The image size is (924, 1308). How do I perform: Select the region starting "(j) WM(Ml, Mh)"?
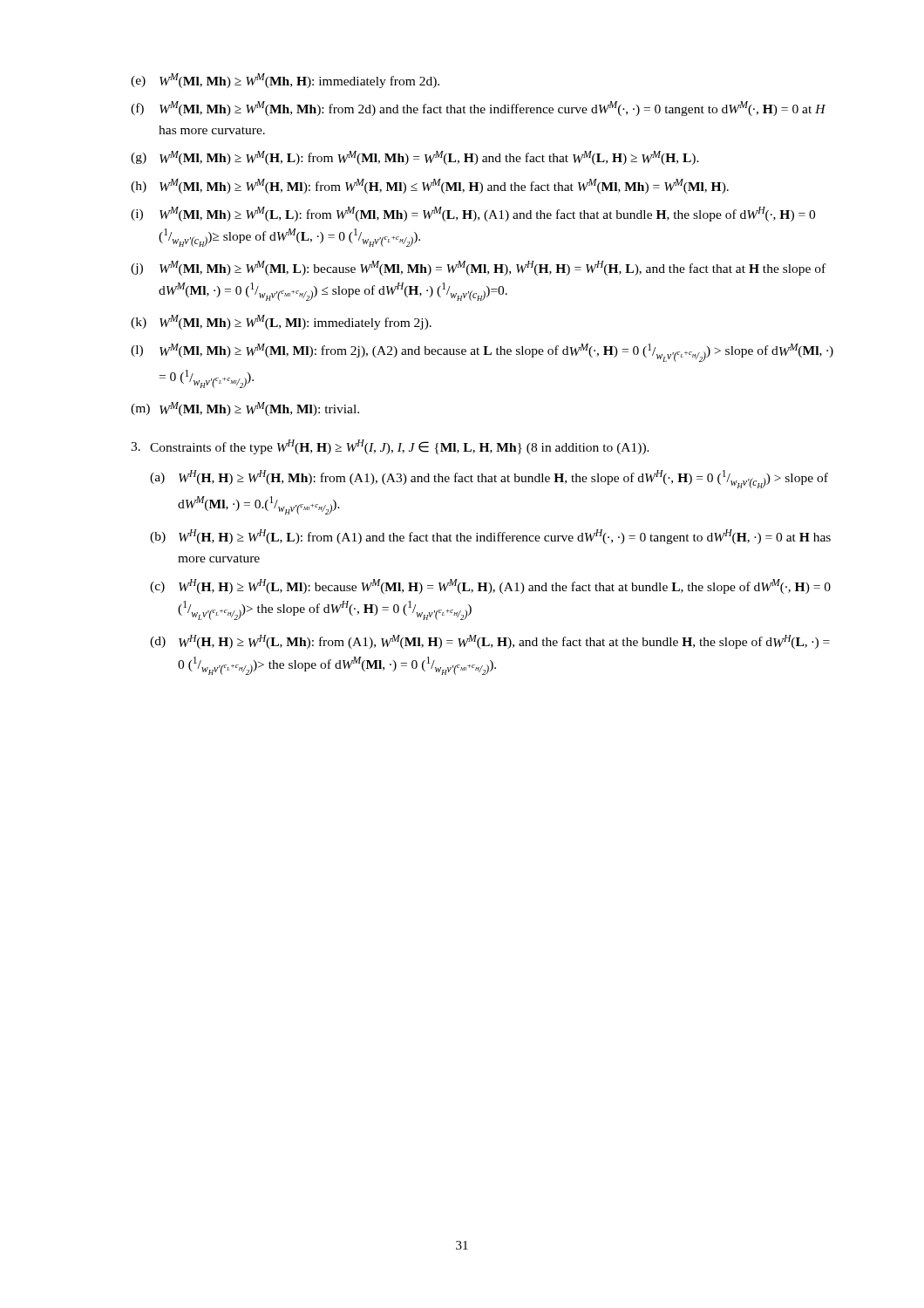click(x=484, y=281)
